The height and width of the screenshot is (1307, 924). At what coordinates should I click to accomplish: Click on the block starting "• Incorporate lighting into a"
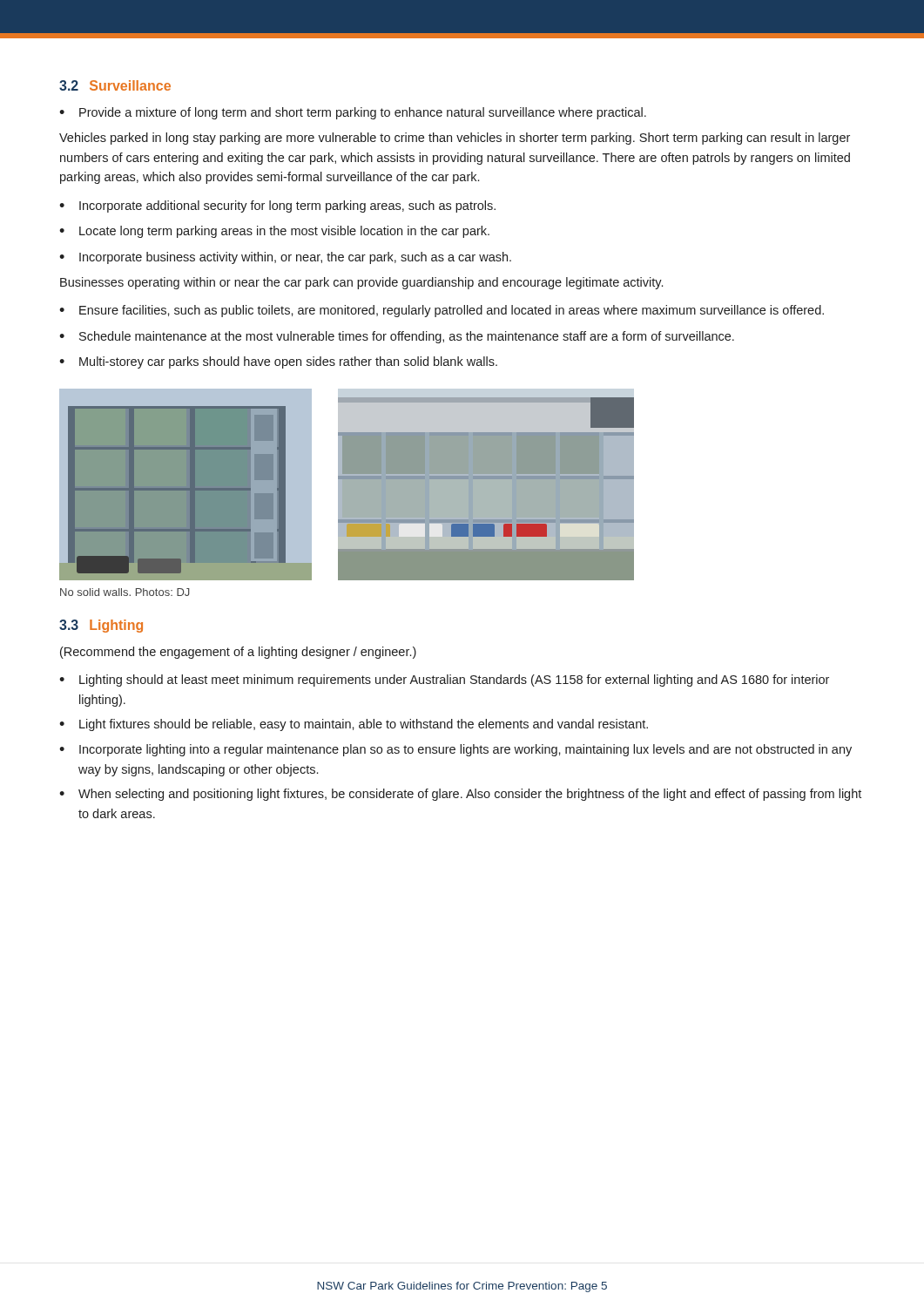pyautogui.click(x=462, y=760)
